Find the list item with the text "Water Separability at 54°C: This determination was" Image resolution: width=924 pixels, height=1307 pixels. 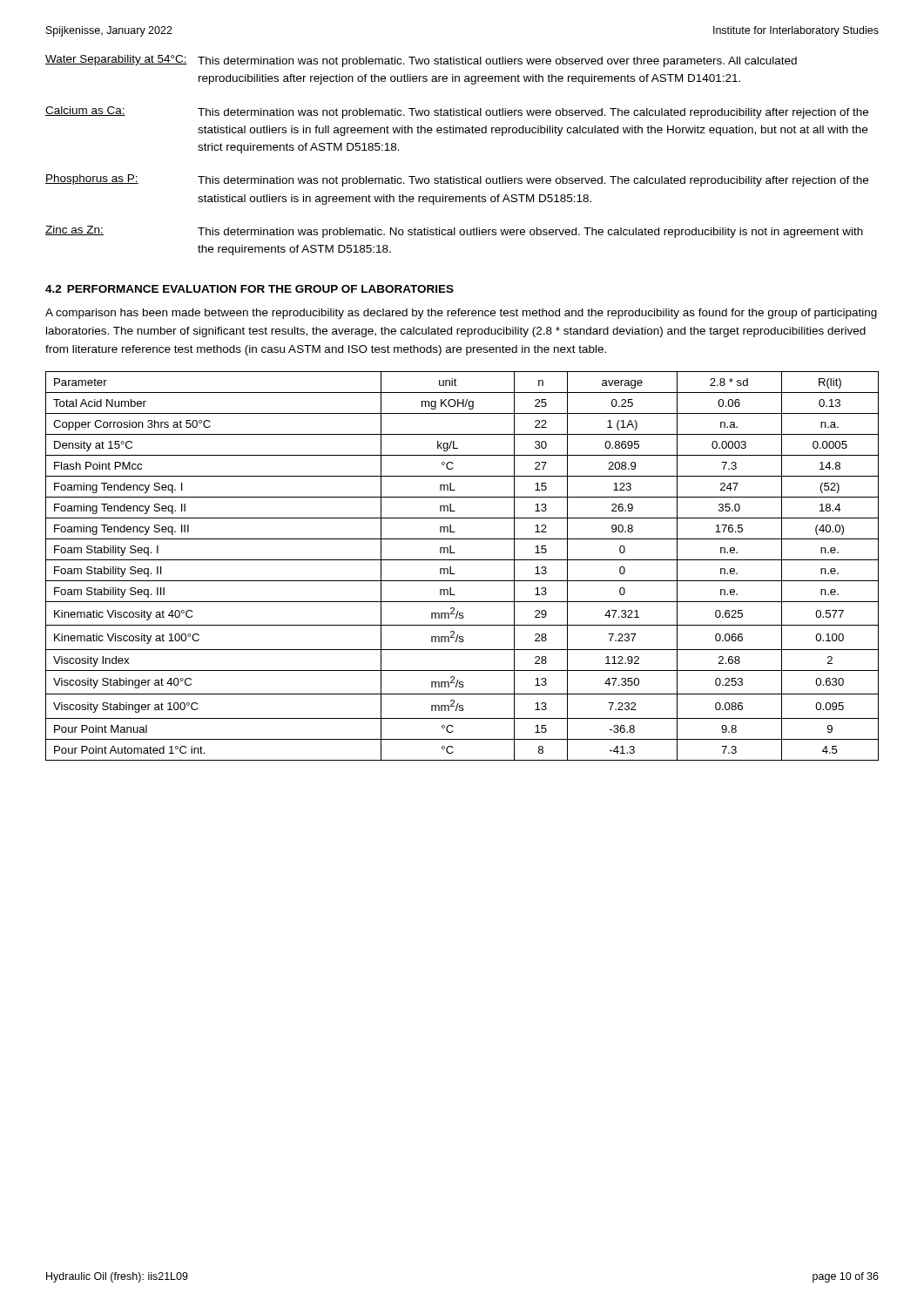(x=462, y=70)
